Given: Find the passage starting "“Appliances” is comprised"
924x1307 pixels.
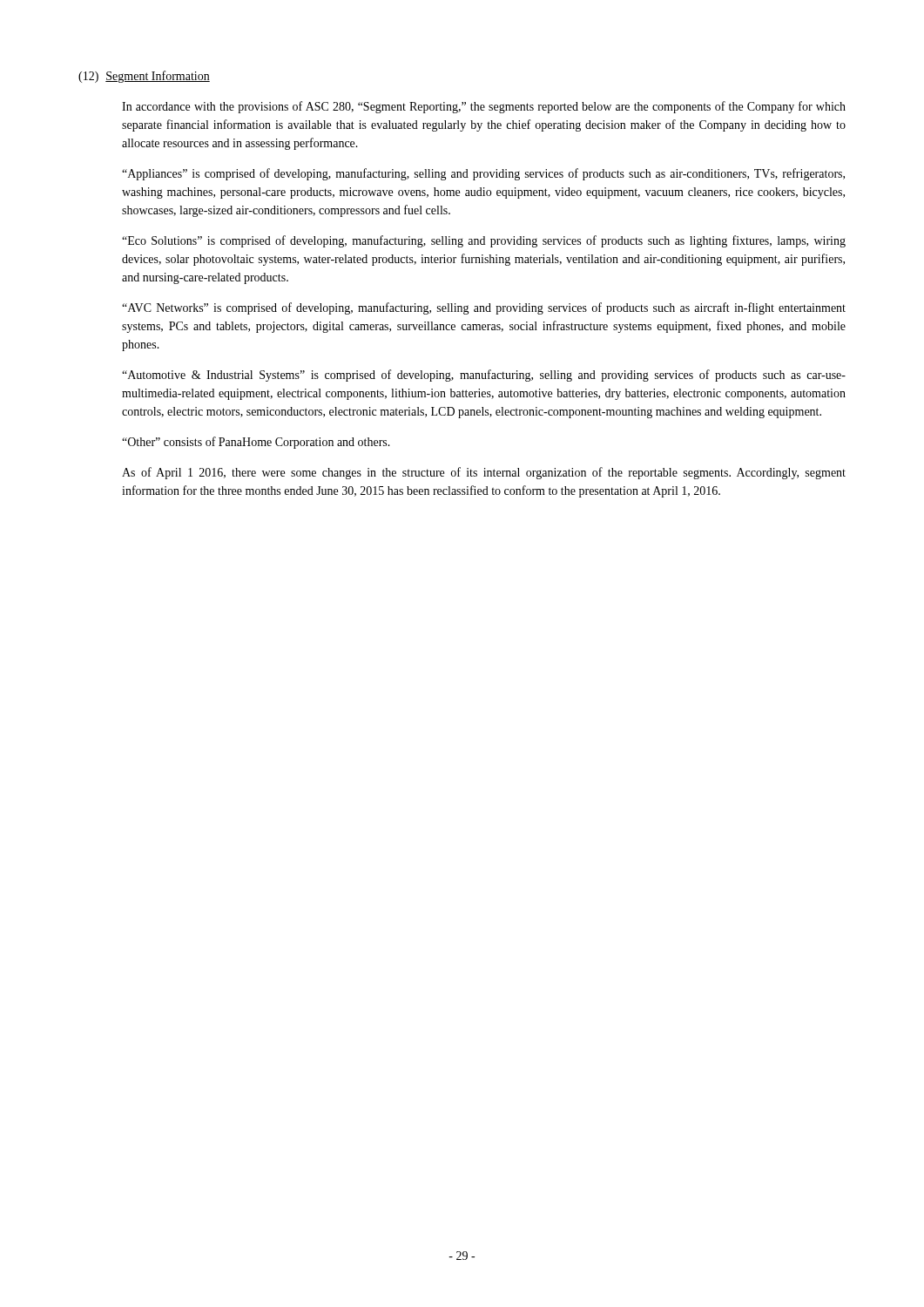Looking at the screenshot, I should coord(484,192).
